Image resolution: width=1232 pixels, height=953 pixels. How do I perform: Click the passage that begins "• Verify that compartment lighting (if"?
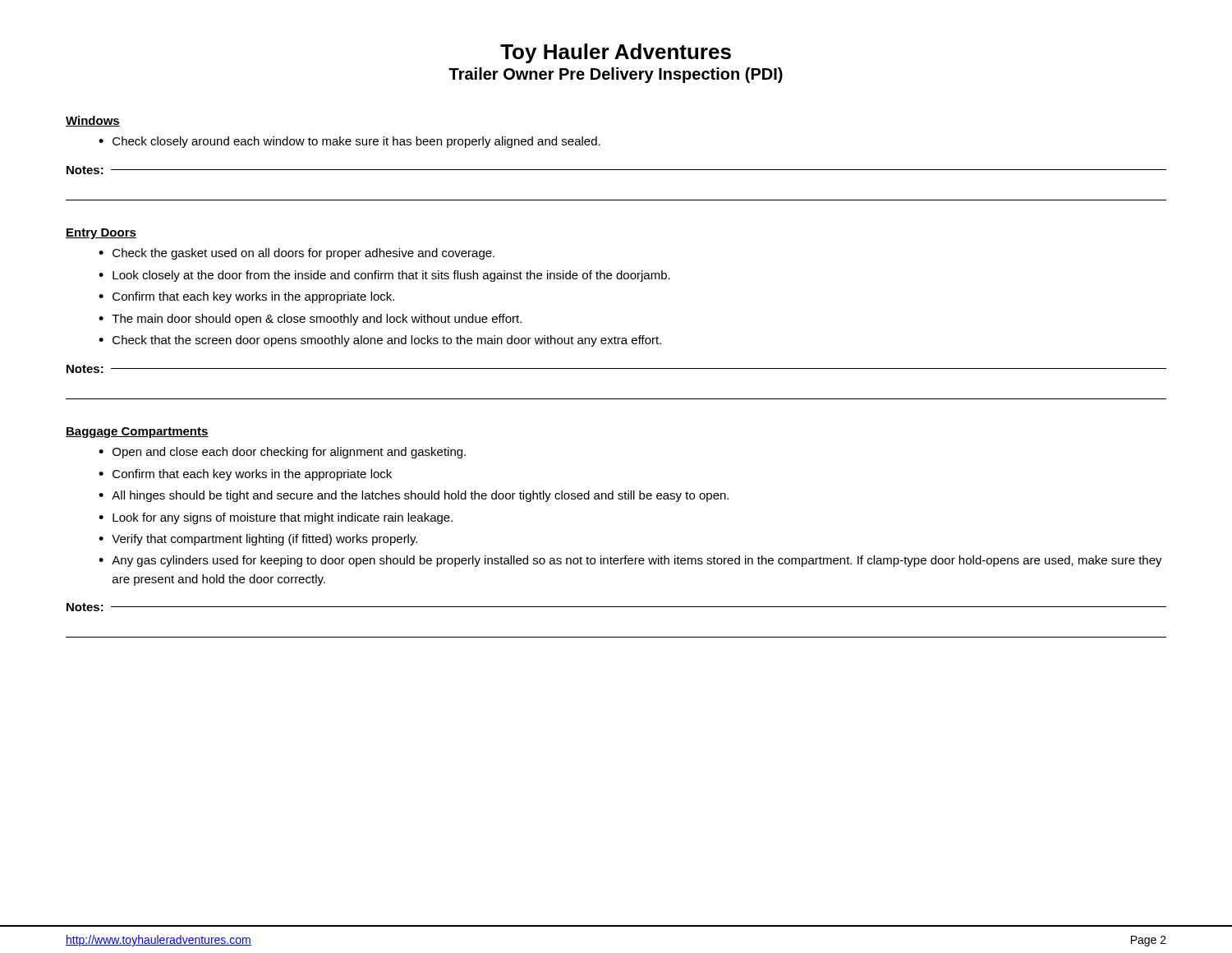259,539
